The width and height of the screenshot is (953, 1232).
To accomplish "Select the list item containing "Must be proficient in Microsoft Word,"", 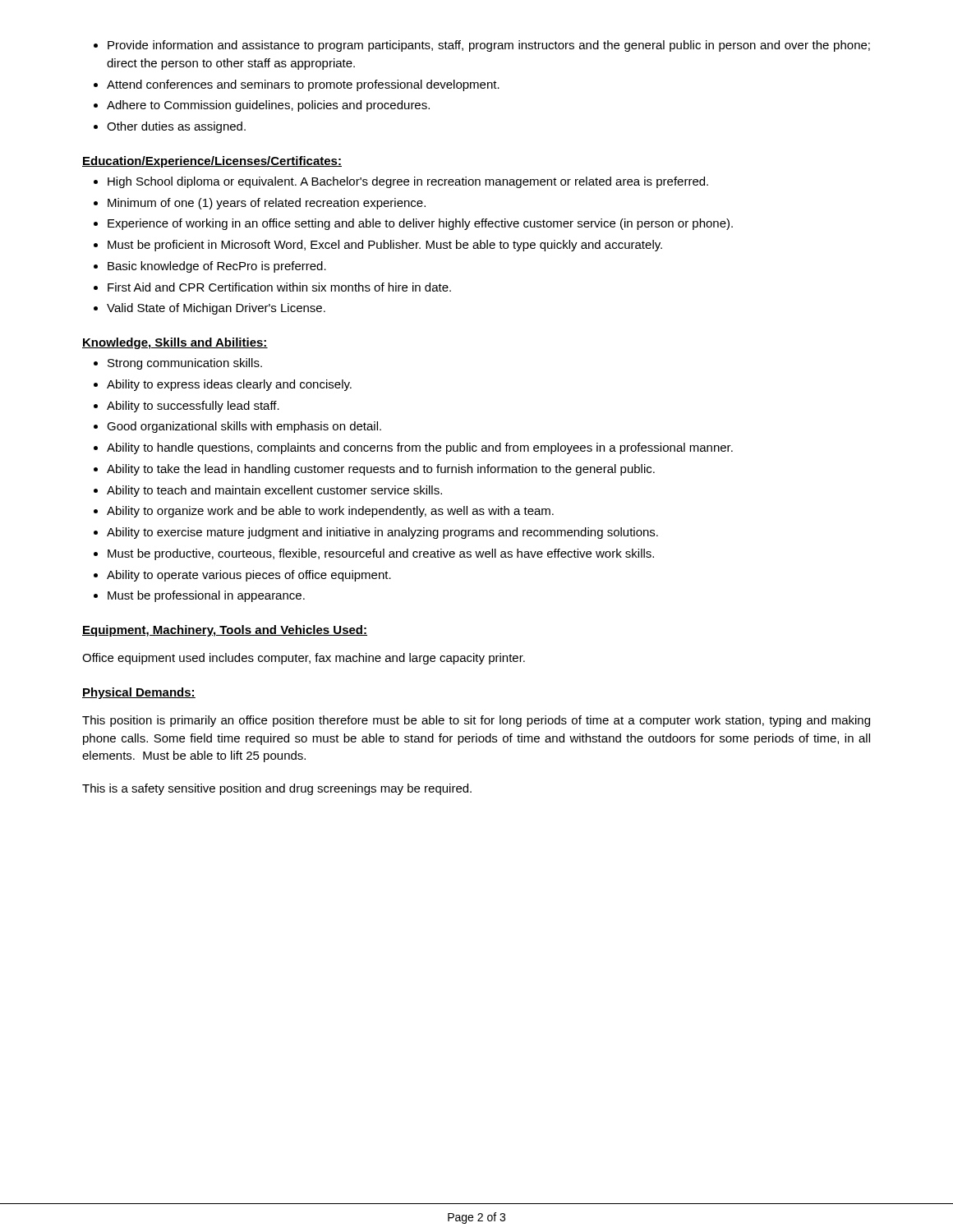I will [489, 245].
